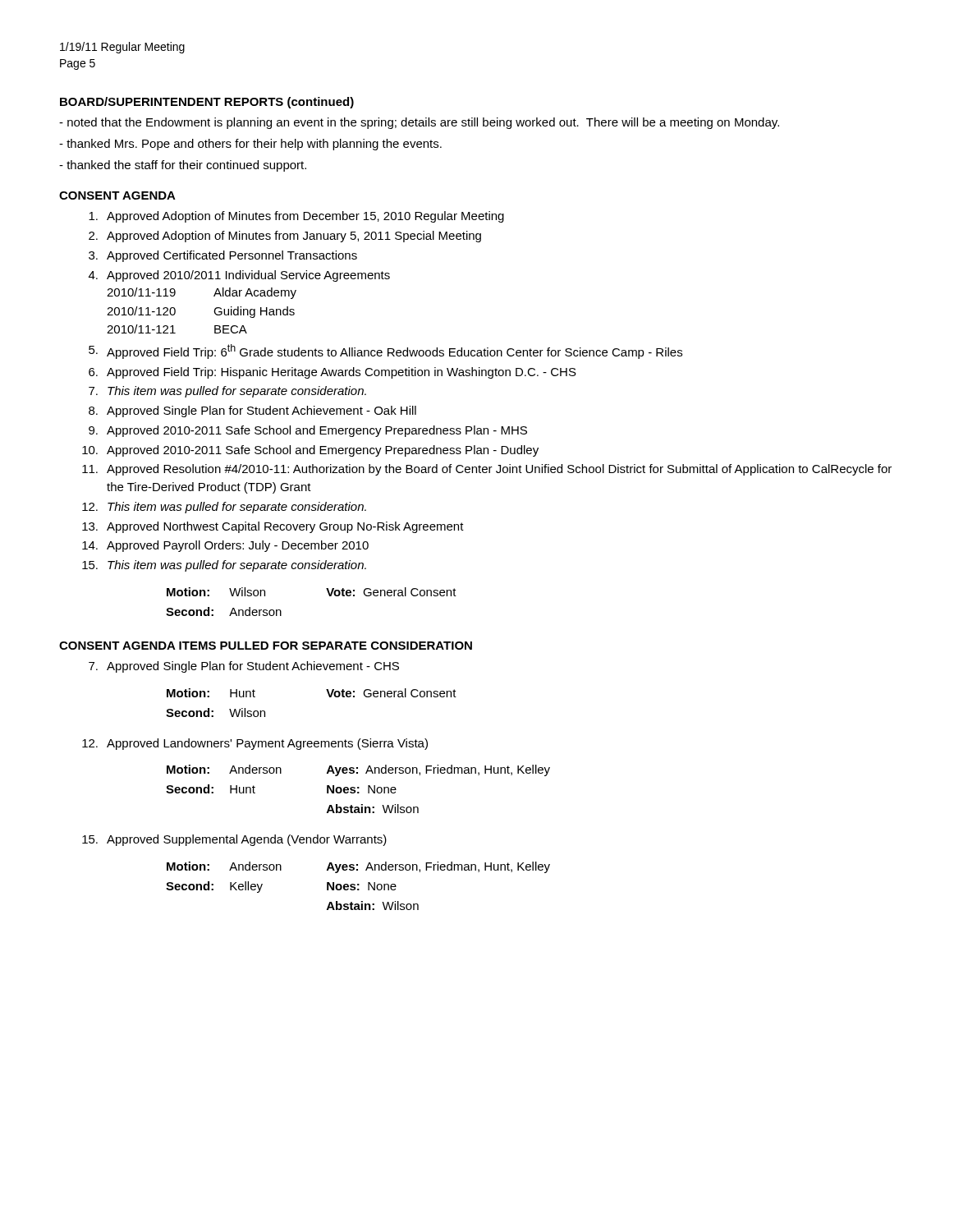Viewport: 954px width, 1232px height.
Task: Find the block on this page that starts "Approved Adoption of Minutes from December 15,"
Action: [477, 216]
